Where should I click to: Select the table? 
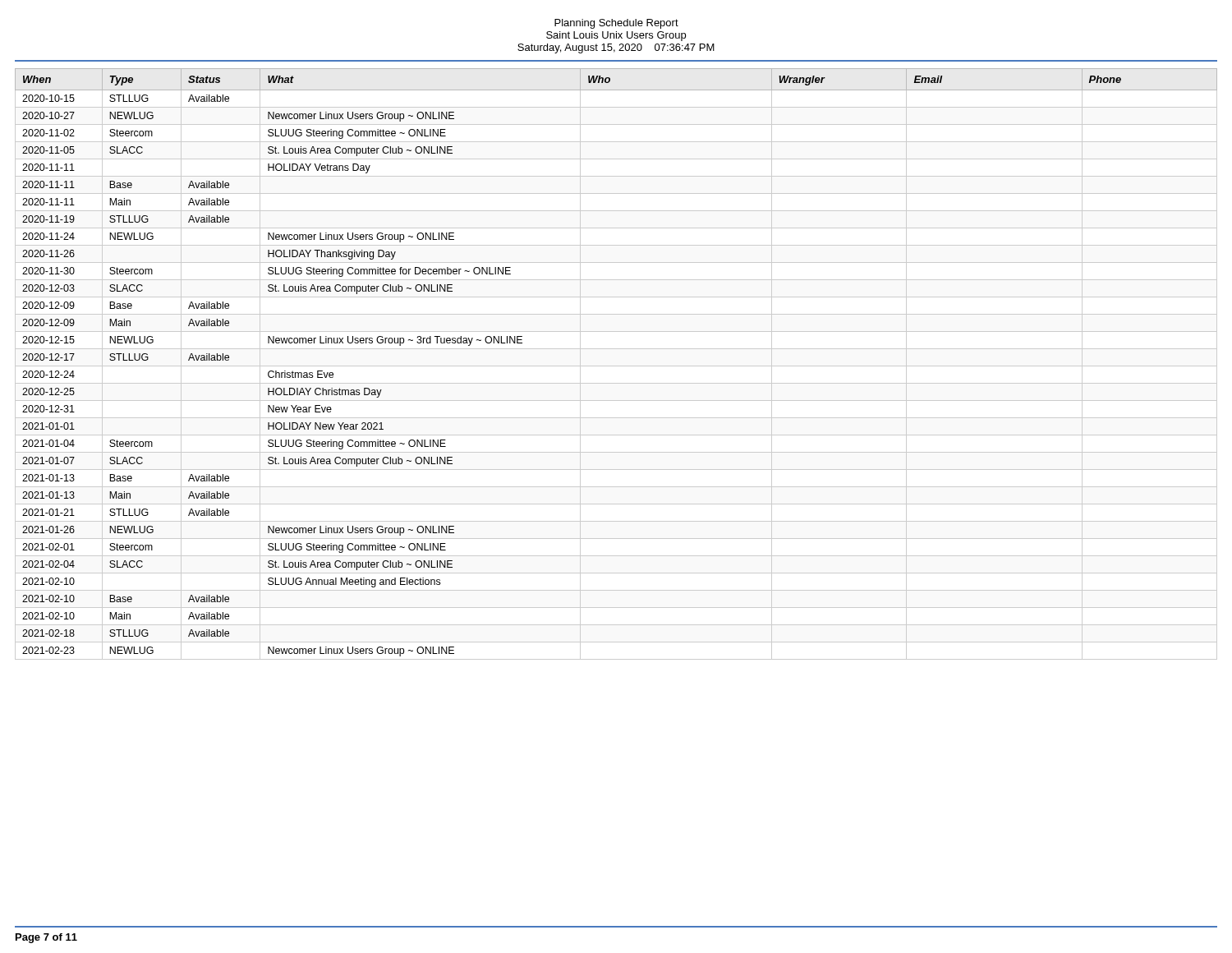coord(616,364)
